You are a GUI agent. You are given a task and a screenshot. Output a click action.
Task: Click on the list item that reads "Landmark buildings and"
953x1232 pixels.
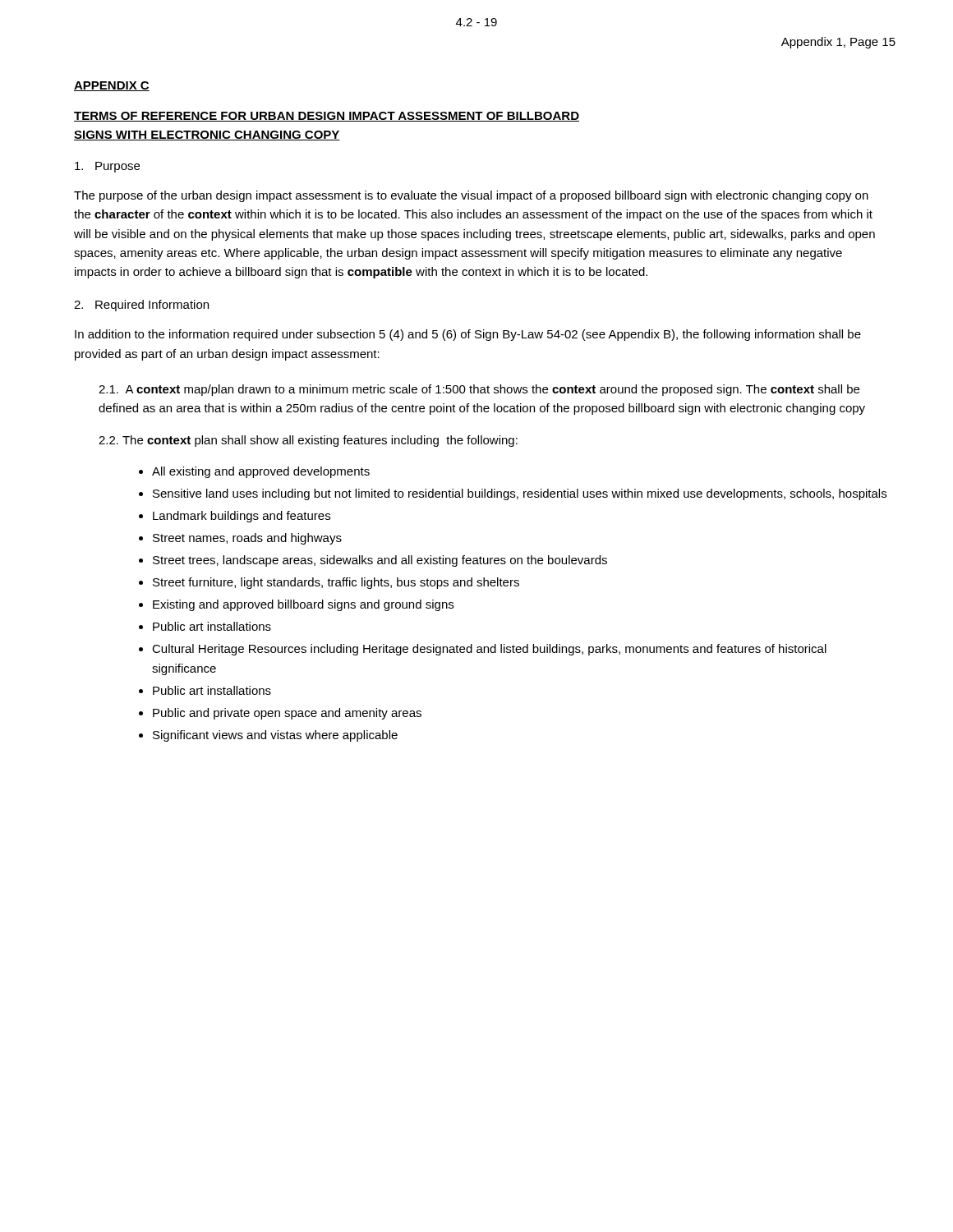coord(241,515)
